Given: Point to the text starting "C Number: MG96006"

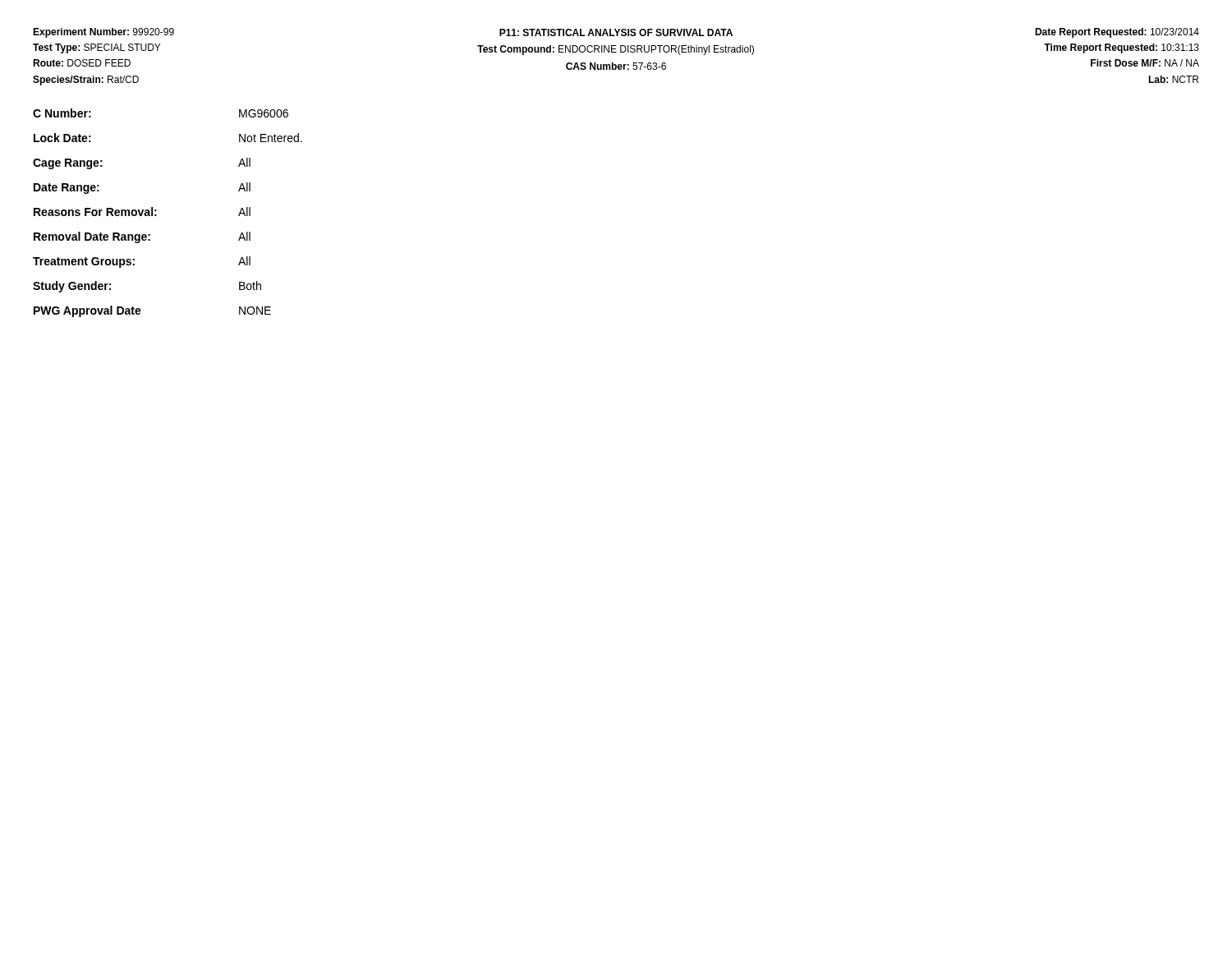Looking at the screenshot, I should pos(64,113).
